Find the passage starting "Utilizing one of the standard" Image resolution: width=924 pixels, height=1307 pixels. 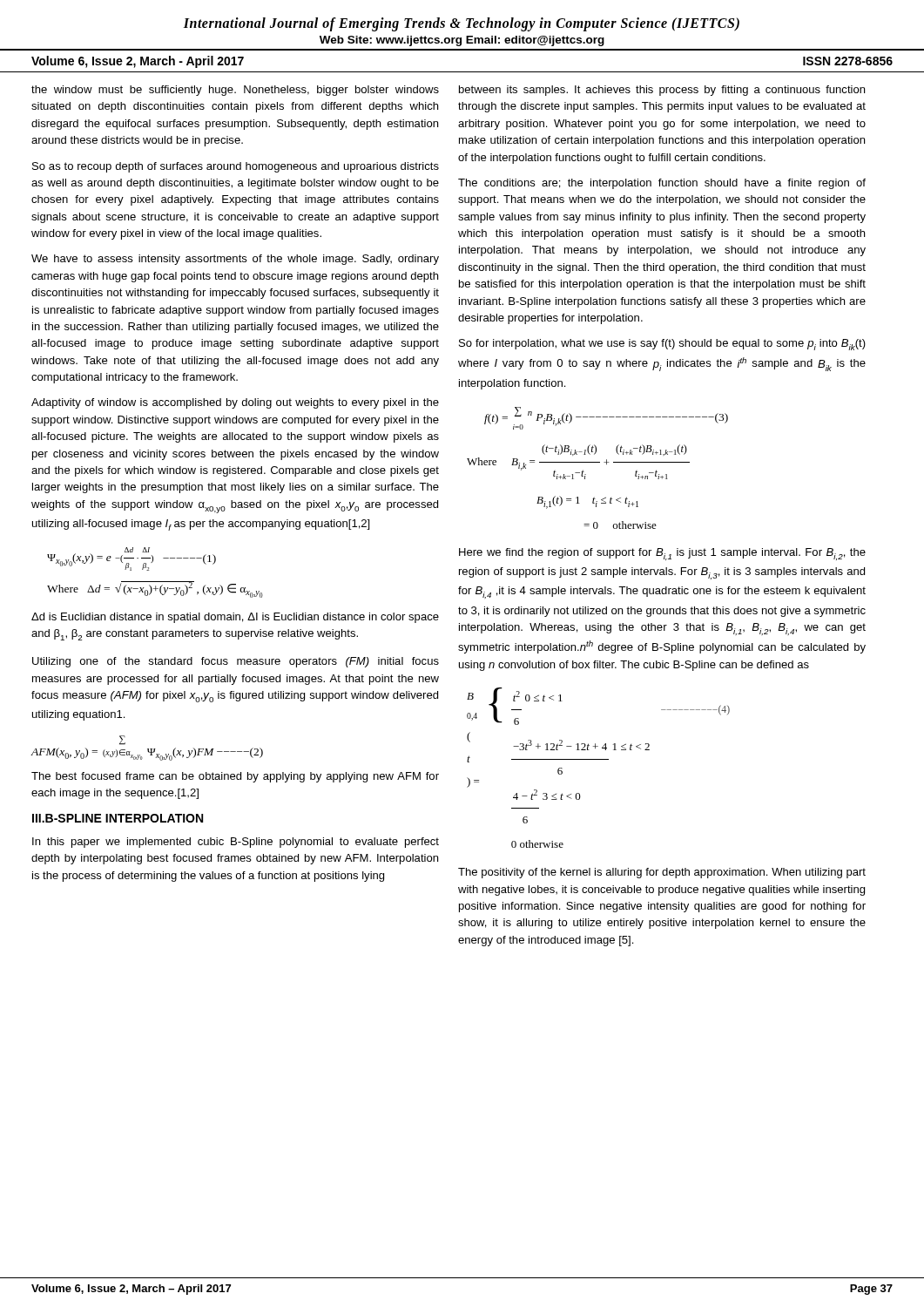click(235, 688)
